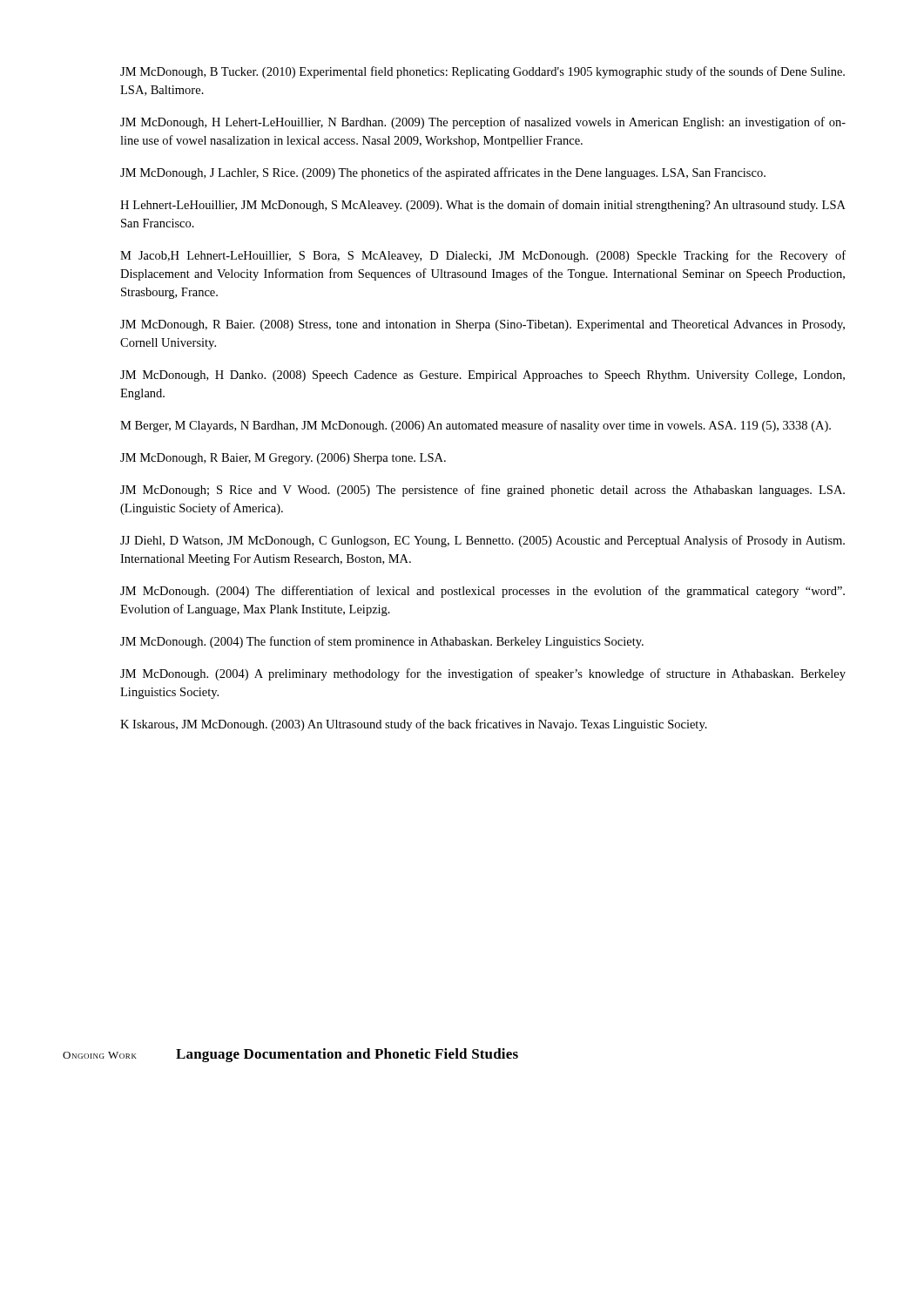924x1307 pixels.
Task: Locate the block starting "JM McDonough. (2004) The function"
Action: 382,642
